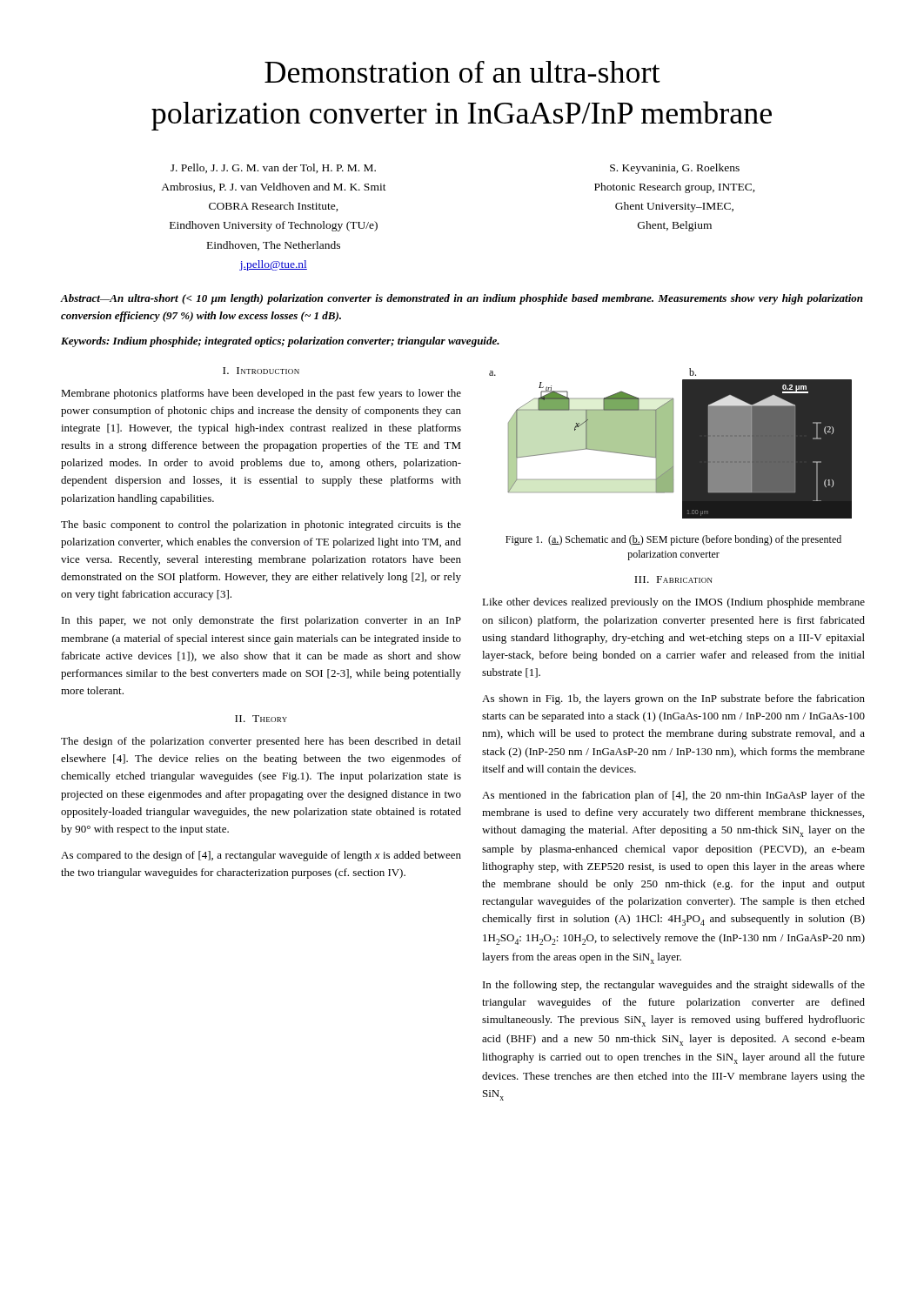Find the passage starting "As shown in Fig. 1b, the layers grown"
Image resolution: width=924 pixels, height=1305 pixels.
[673, 733]
